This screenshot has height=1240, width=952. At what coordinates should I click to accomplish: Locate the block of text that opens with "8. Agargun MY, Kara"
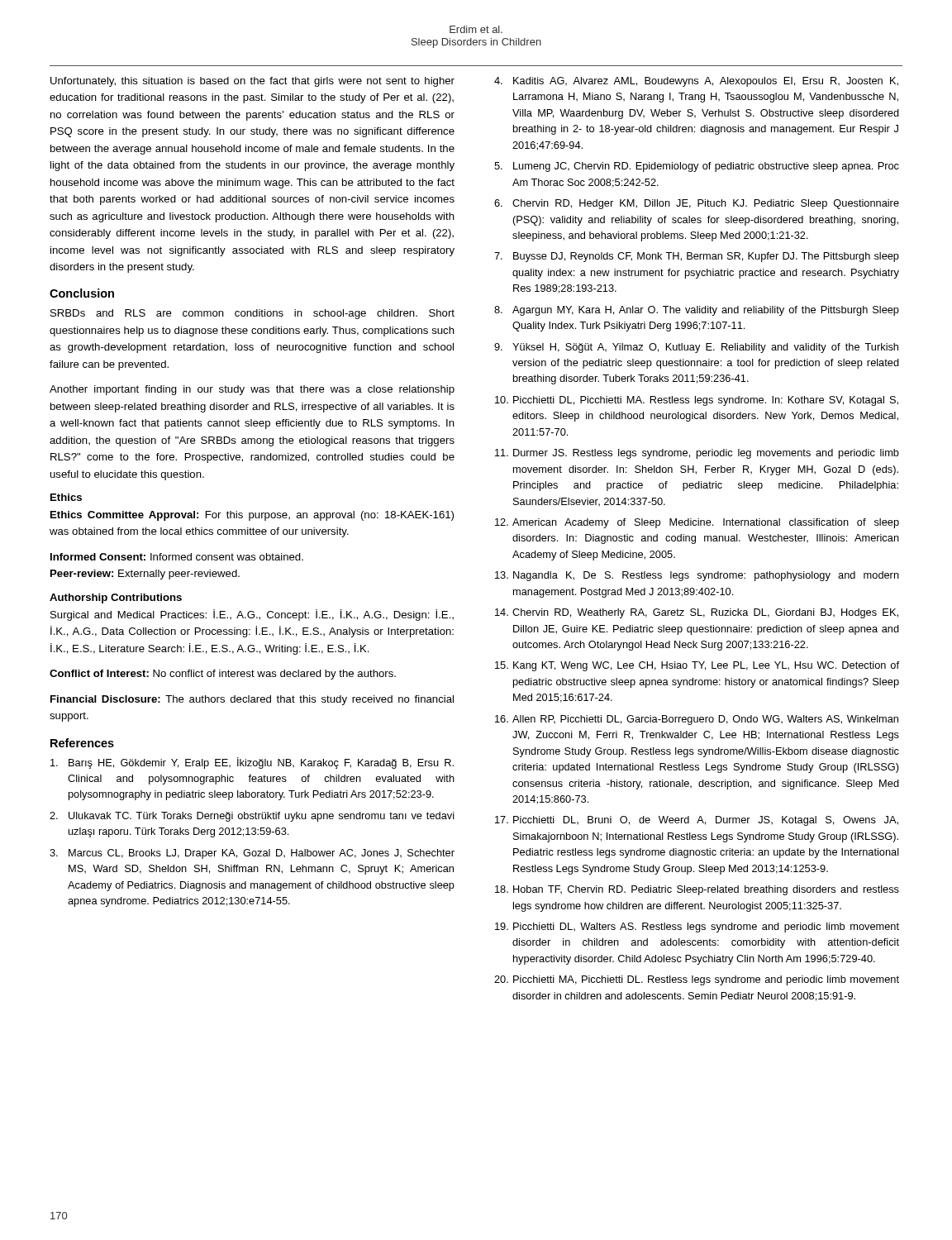(x=697, y=318)
